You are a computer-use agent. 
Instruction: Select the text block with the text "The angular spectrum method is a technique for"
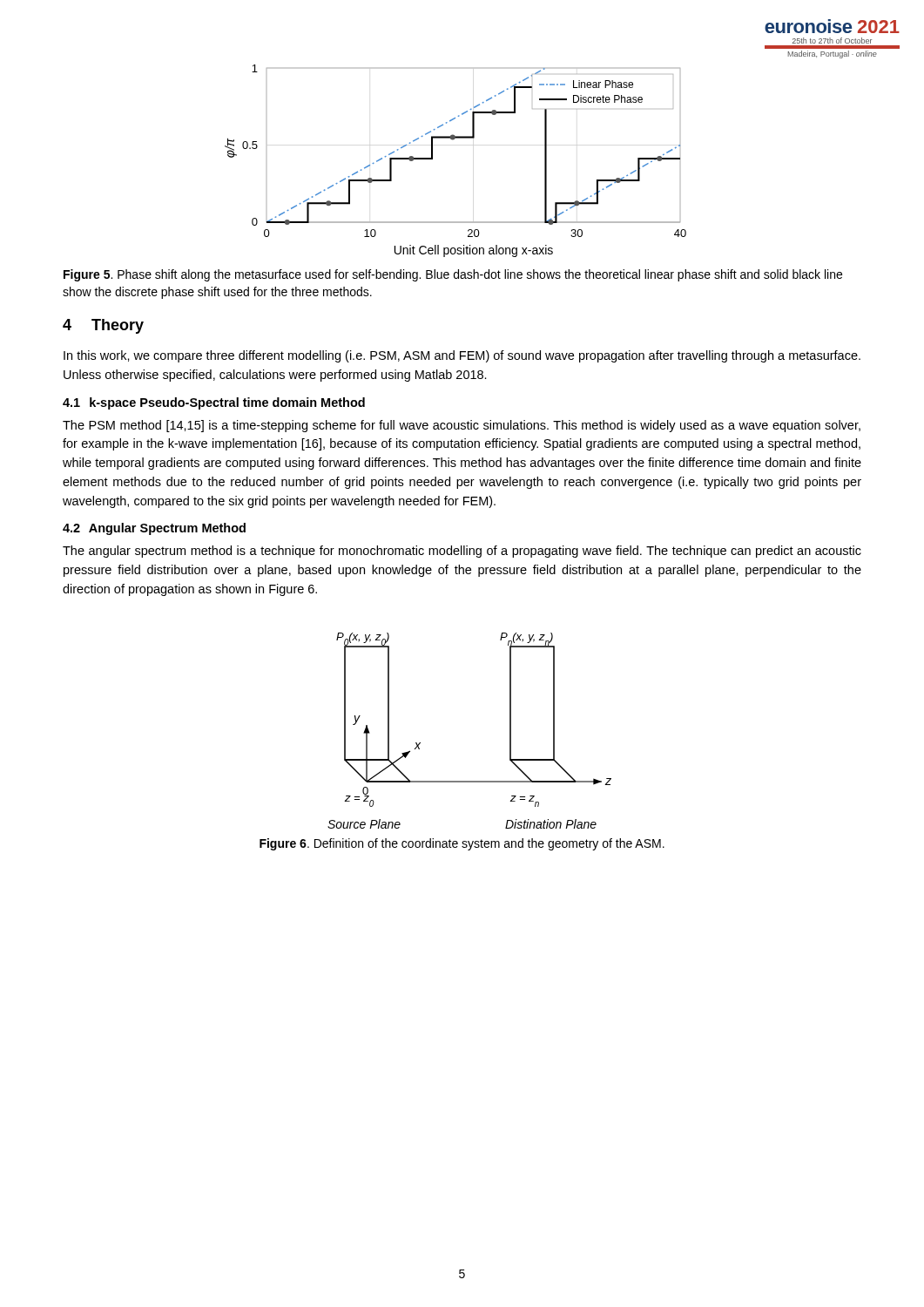click(x=462, y=571)
